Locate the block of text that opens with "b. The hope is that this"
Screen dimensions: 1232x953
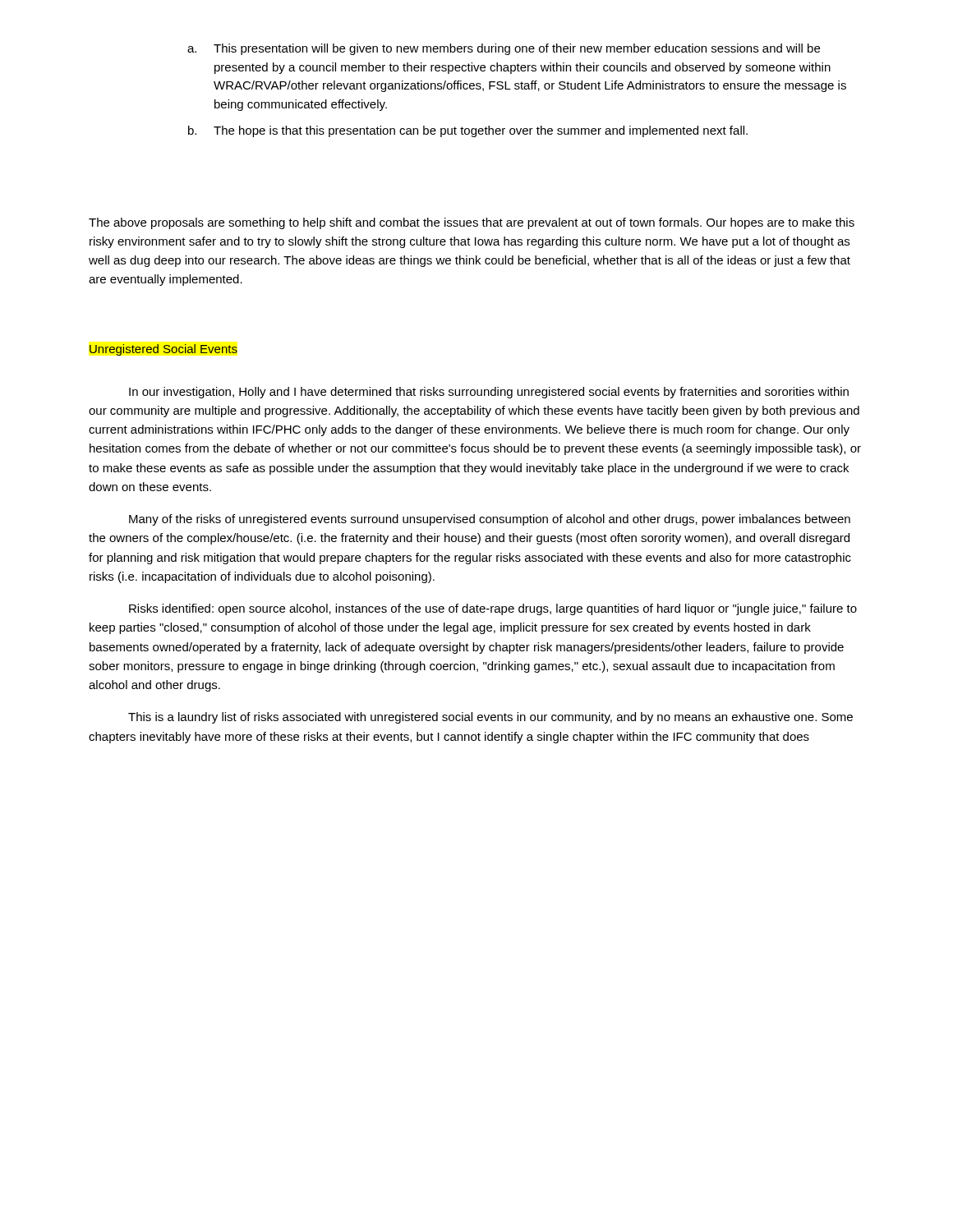pos(526,131)
